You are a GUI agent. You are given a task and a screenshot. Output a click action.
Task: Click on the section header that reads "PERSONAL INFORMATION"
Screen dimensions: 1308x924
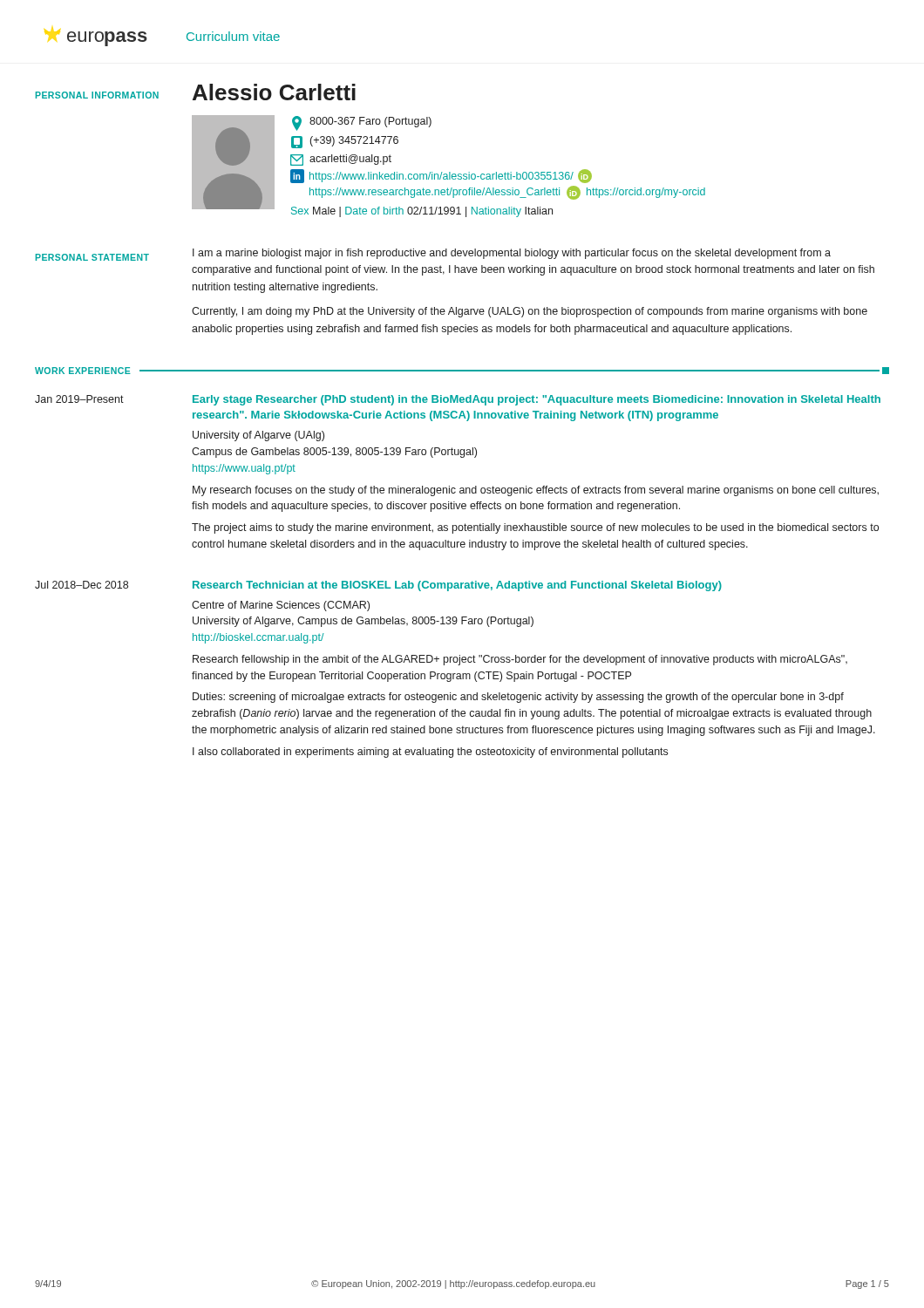pos(97,95)
